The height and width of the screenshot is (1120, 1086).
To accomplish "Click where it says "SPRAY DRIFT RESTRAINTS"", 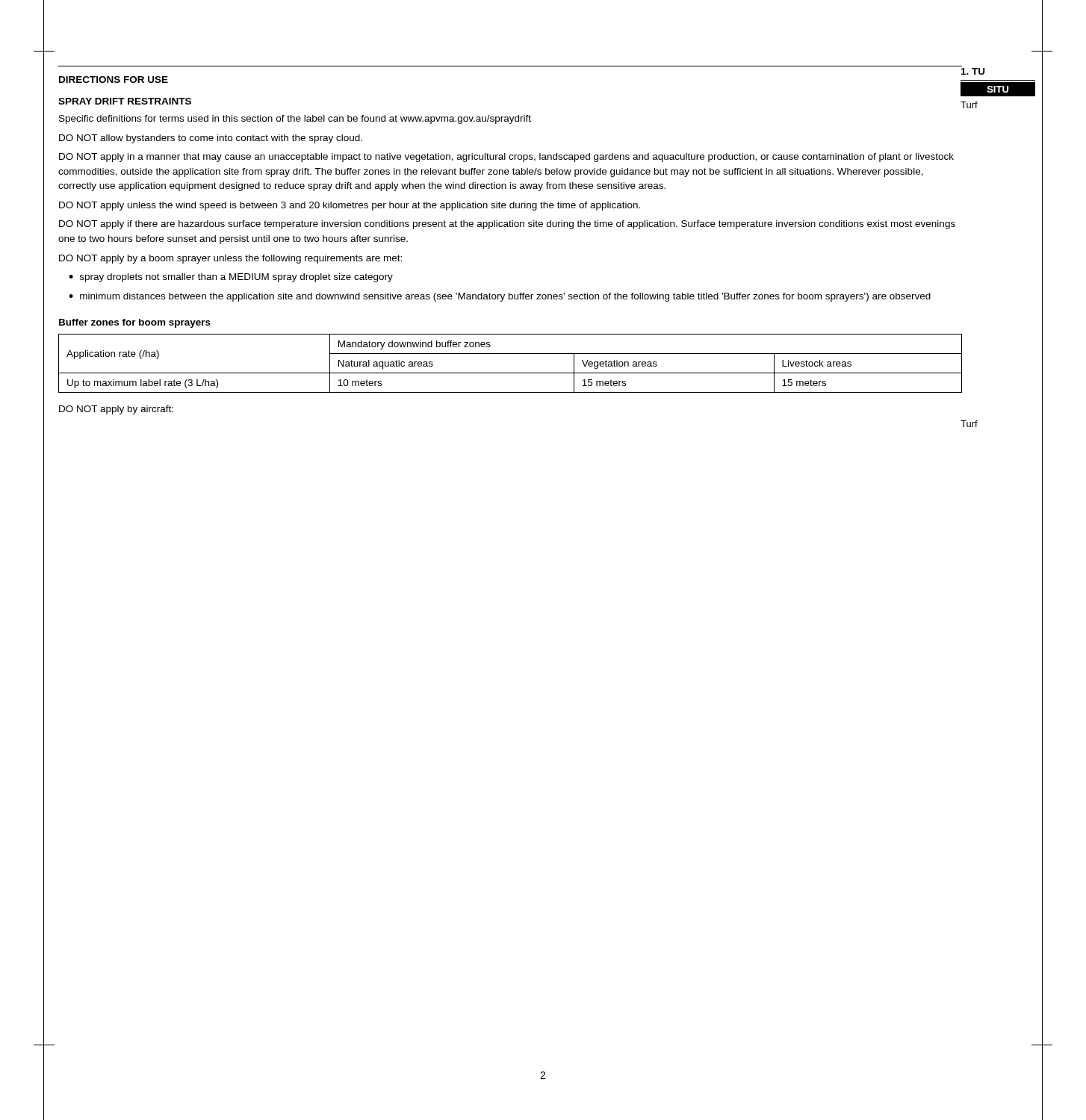I will tap(125, 101).
